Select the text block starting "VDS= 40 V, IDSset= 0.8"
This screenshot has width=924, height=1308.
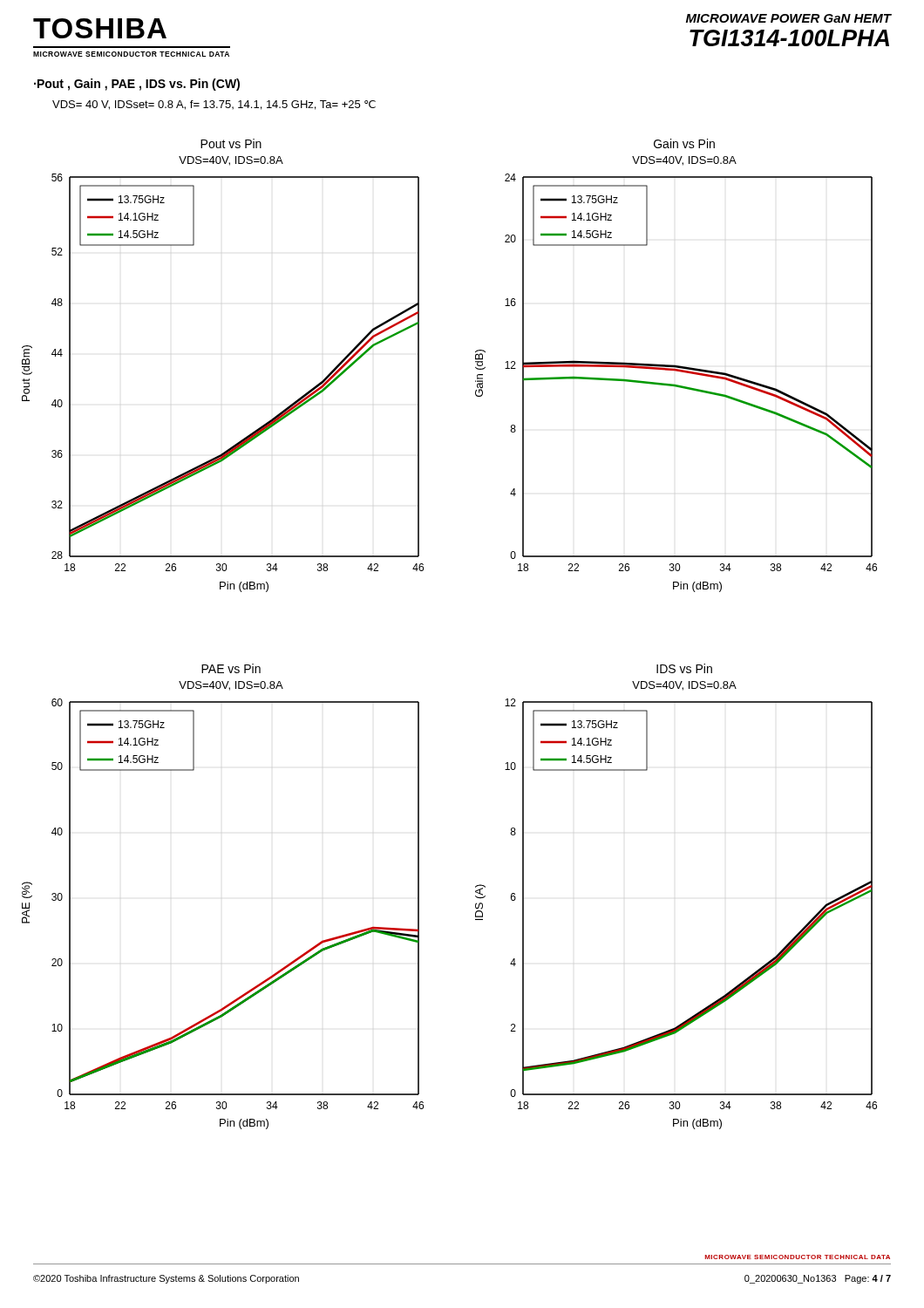215,104
